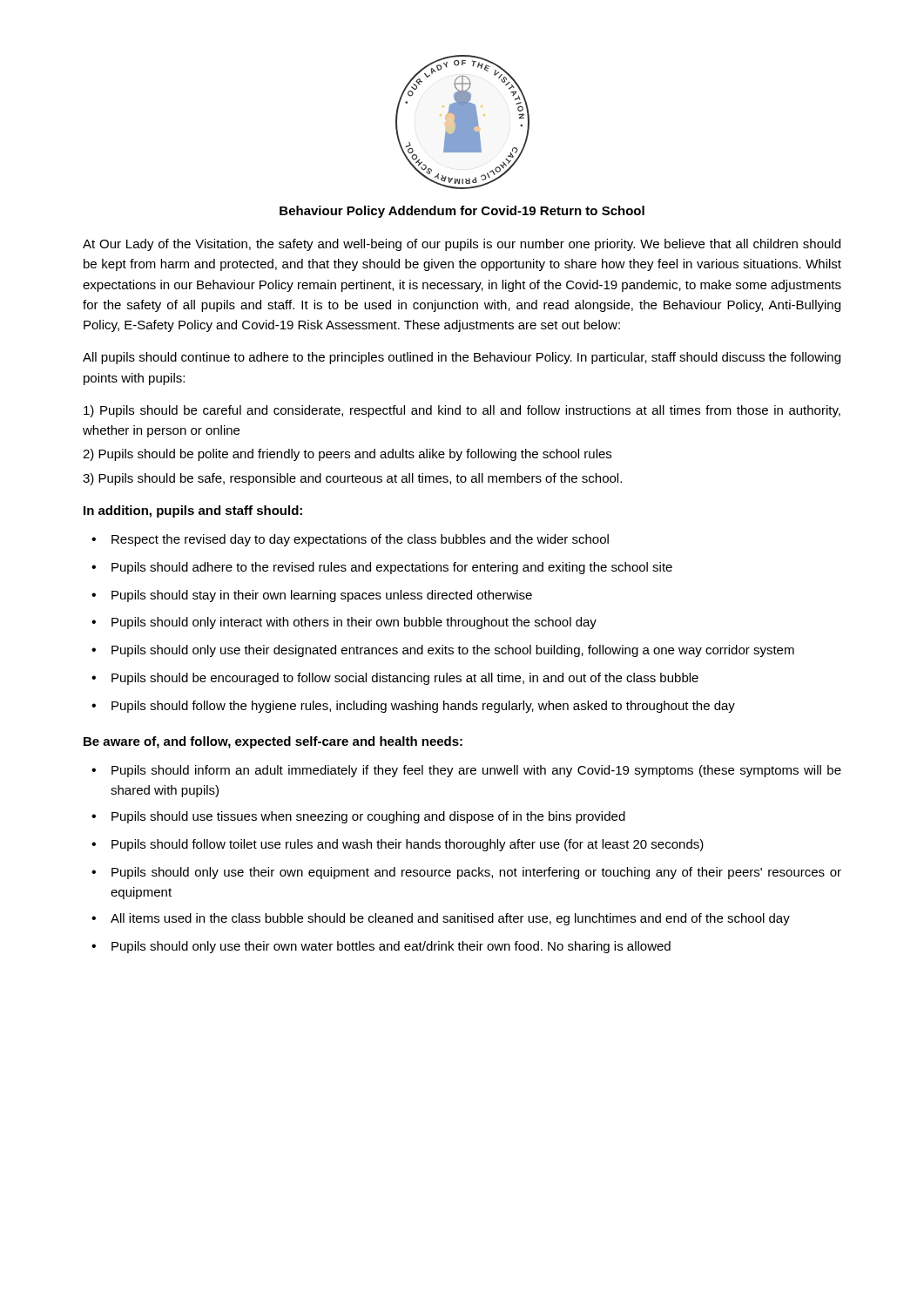924x1307 pixels.
Task: Select the list item that reads "• Pupils should adhere to the"
Action: click(466, 567)
